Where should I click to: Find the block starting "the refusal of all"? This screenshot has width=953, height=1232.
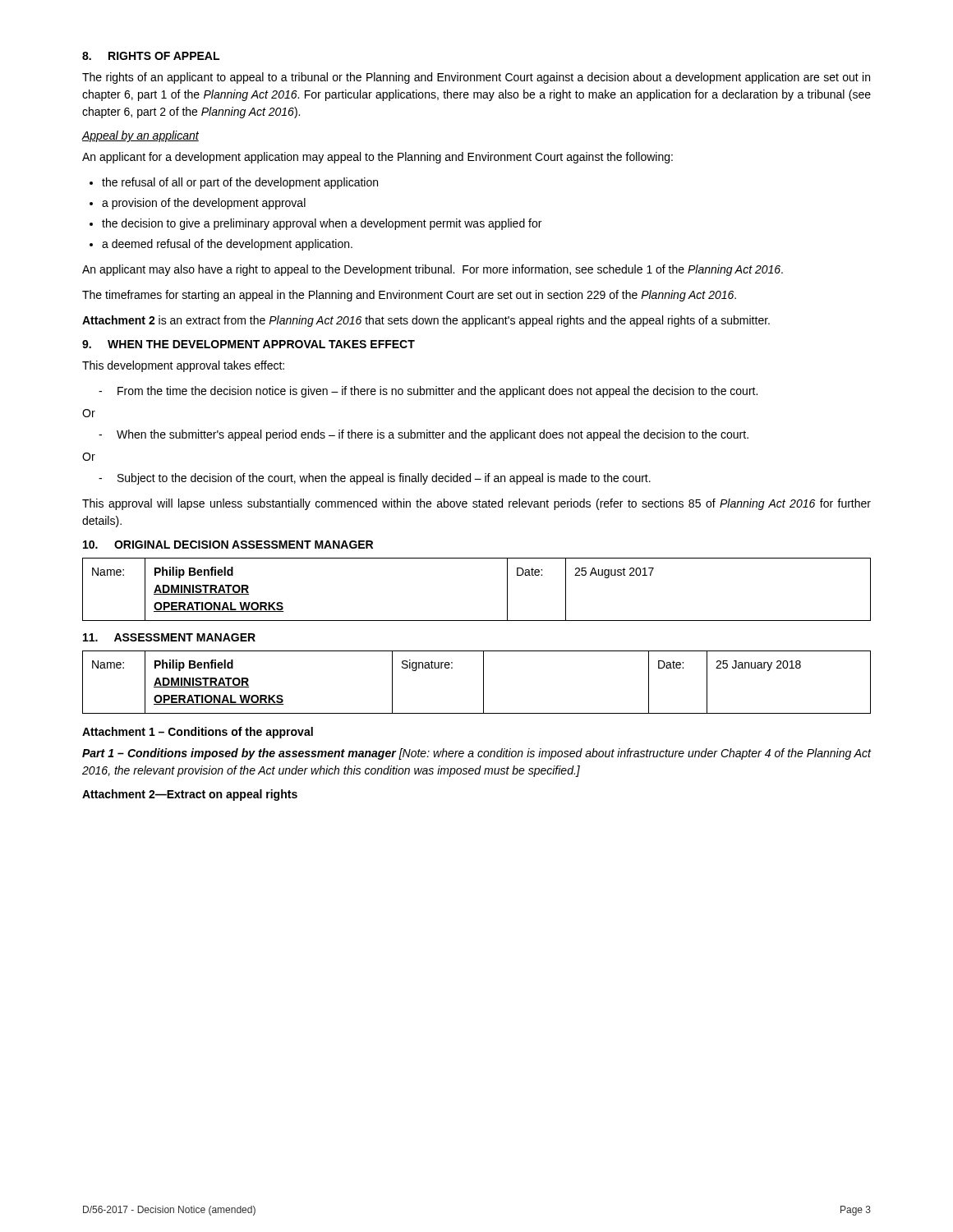(240, 182)
